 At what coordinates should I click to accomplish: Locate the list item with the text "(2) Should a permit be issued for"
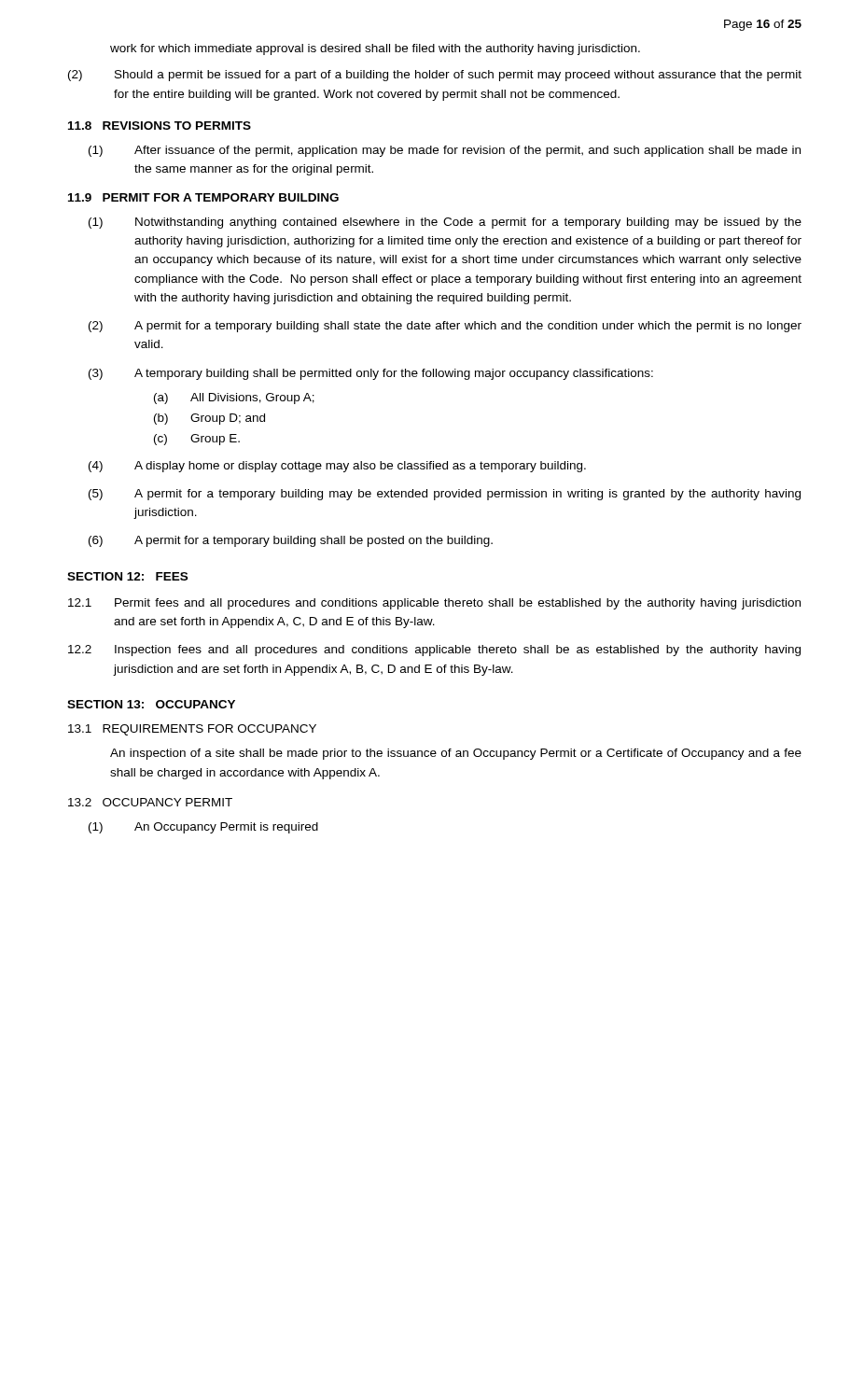[434, 84]
